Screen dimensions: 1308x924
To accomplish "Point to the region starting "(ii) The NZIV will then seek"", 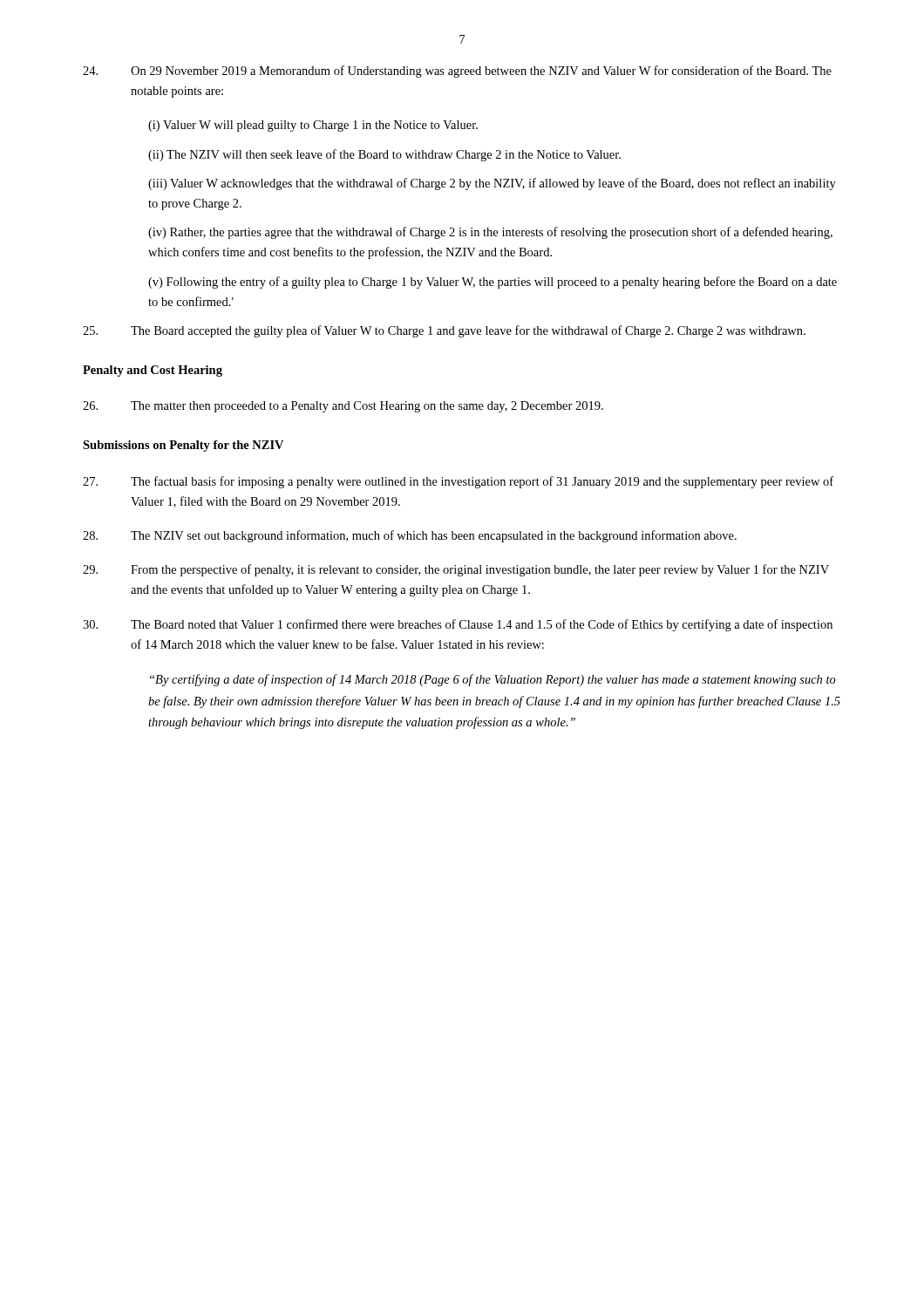I will click(385, 154).
